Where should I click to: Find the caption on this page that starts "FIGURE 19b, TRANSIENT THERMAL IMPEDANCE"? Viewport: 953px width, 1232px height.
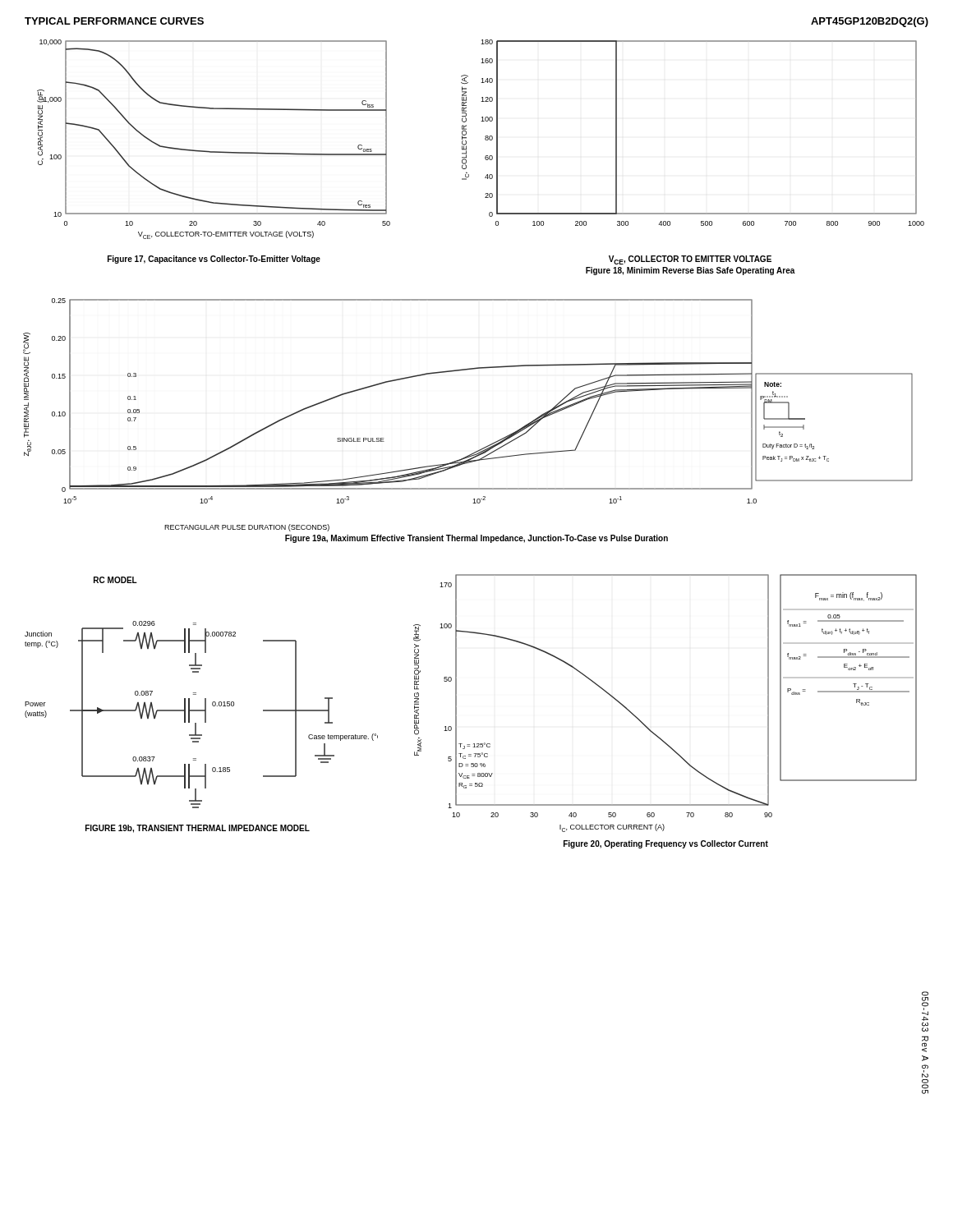tap(197, 828)
